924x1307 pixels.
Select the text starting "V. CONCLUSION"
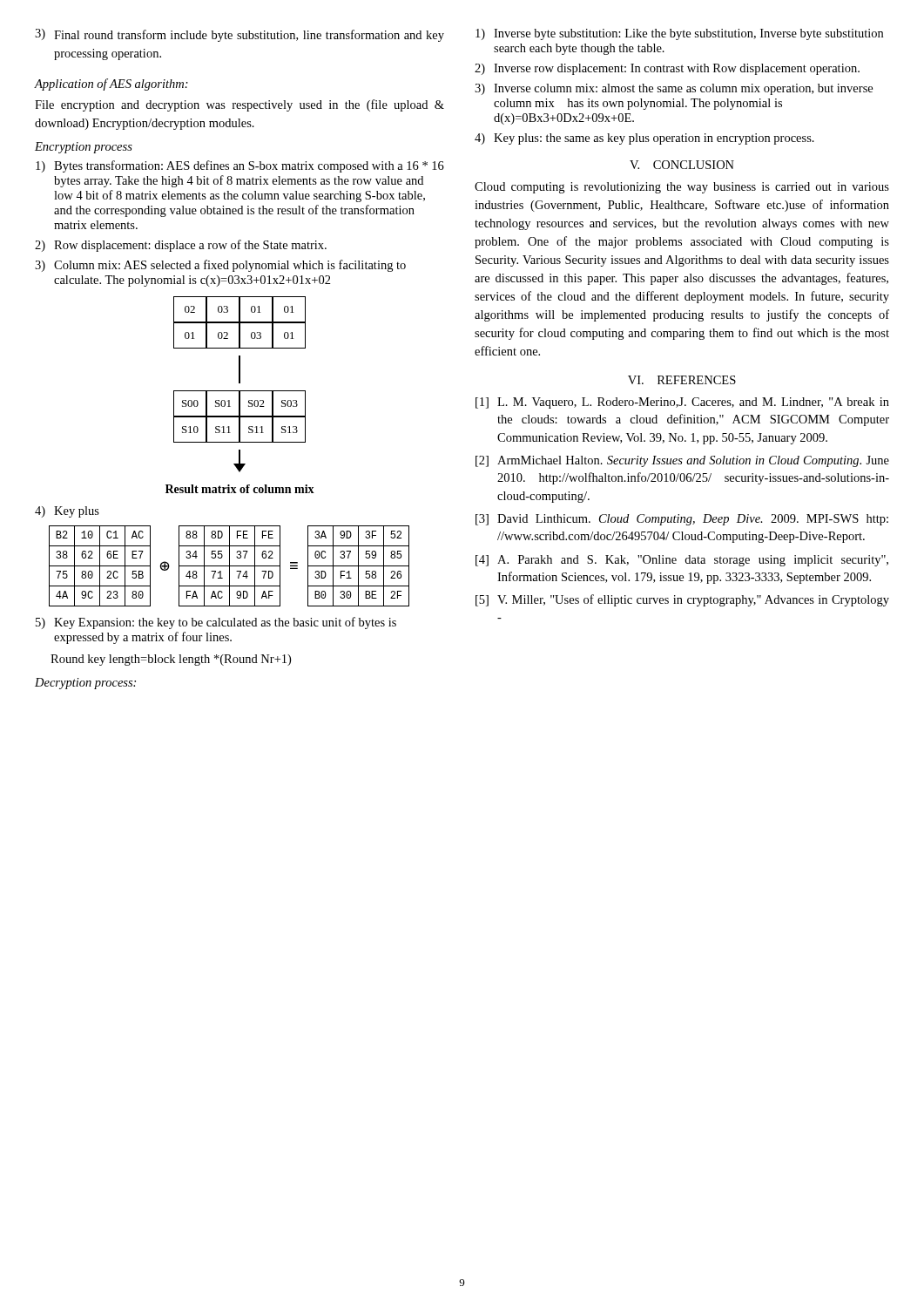pyautogui.click(x=682, y=165)
